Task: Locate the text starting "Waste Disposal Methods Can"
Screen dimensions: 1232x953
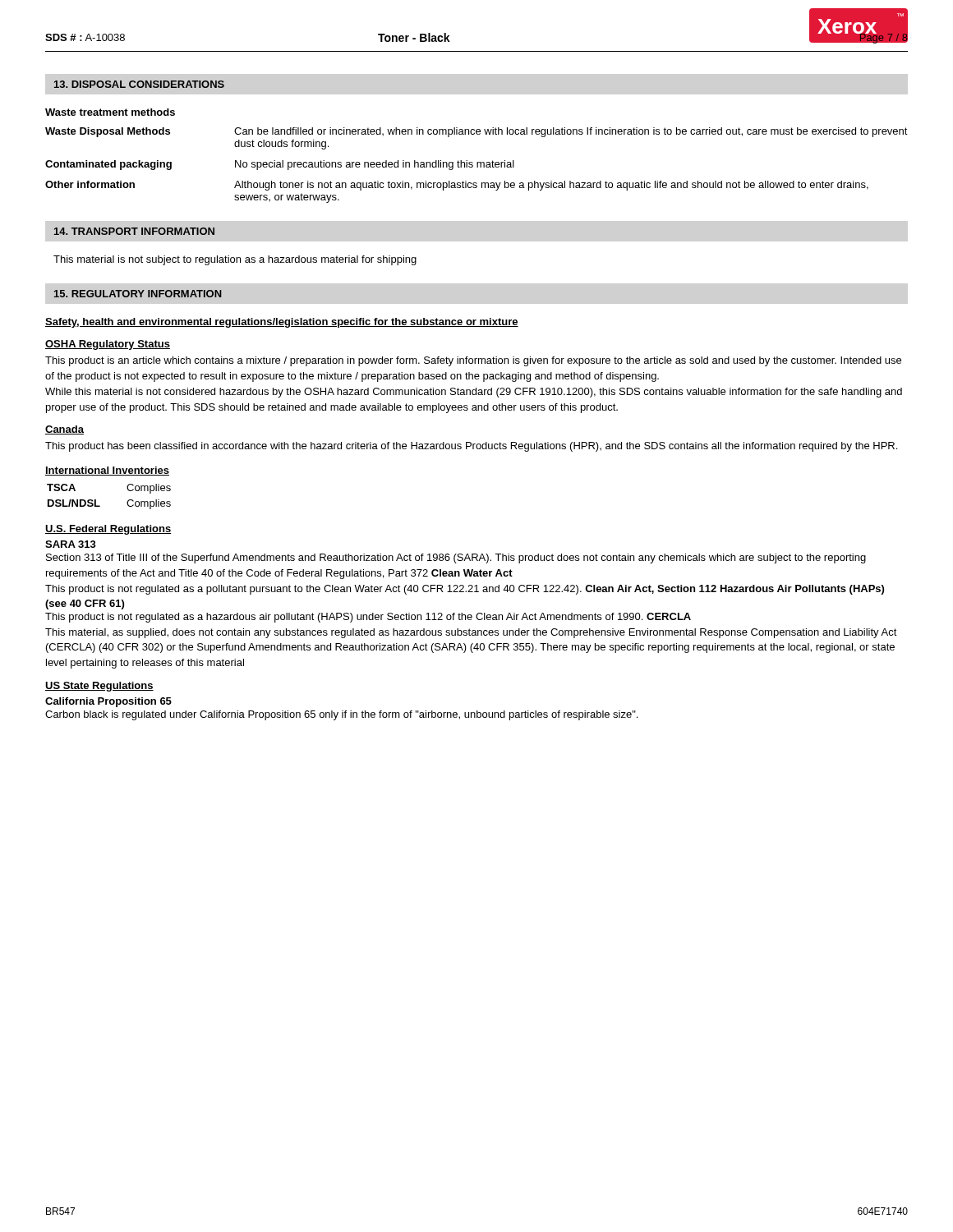Action: point(476,137)
